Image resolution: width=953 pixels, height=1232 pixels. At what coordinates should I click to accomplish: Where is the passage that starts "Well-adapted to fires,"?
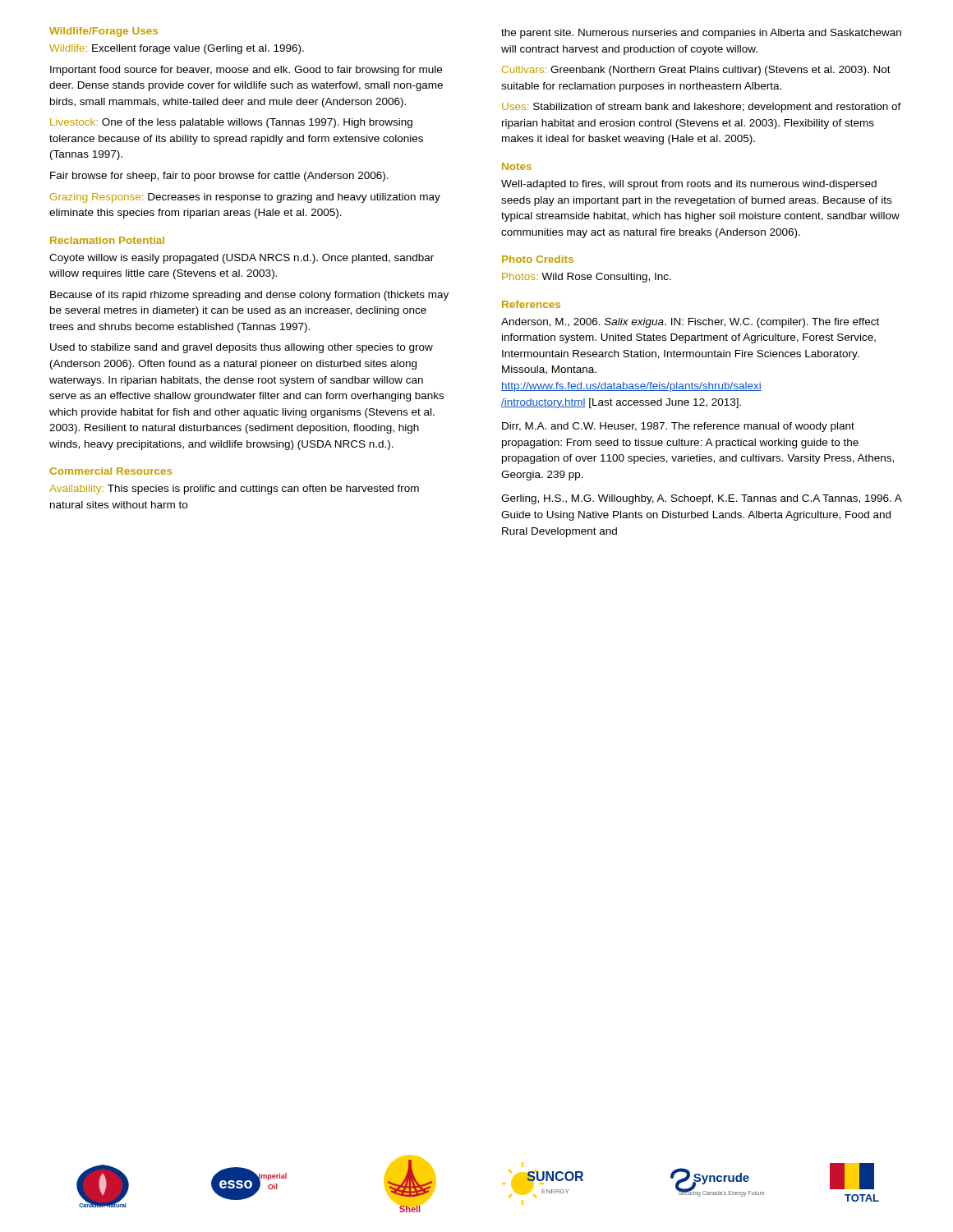[x=702, y=208]
